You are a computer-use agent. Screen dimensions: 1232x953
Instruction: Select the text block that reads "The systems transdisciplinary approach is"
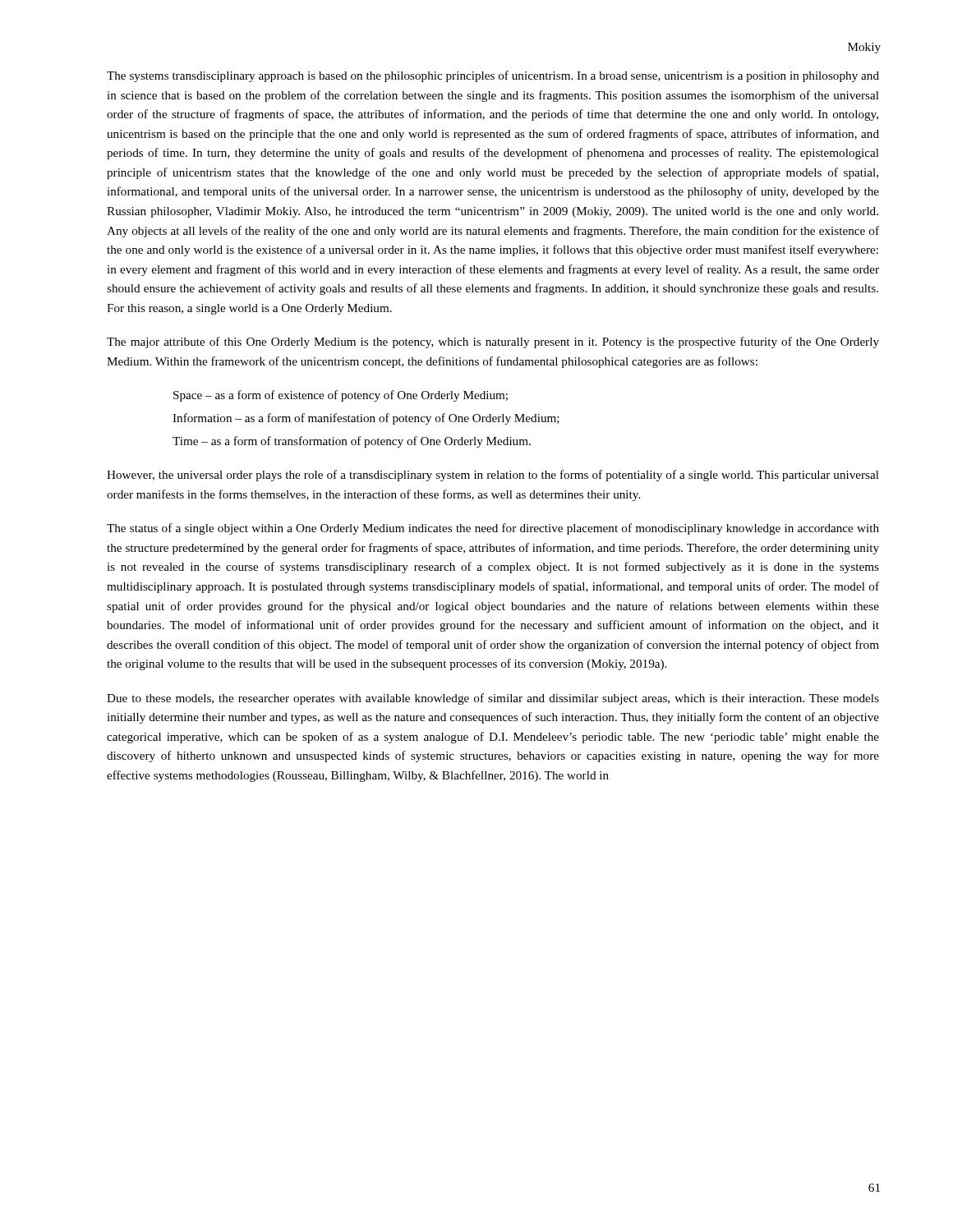[x=493, y=191]
